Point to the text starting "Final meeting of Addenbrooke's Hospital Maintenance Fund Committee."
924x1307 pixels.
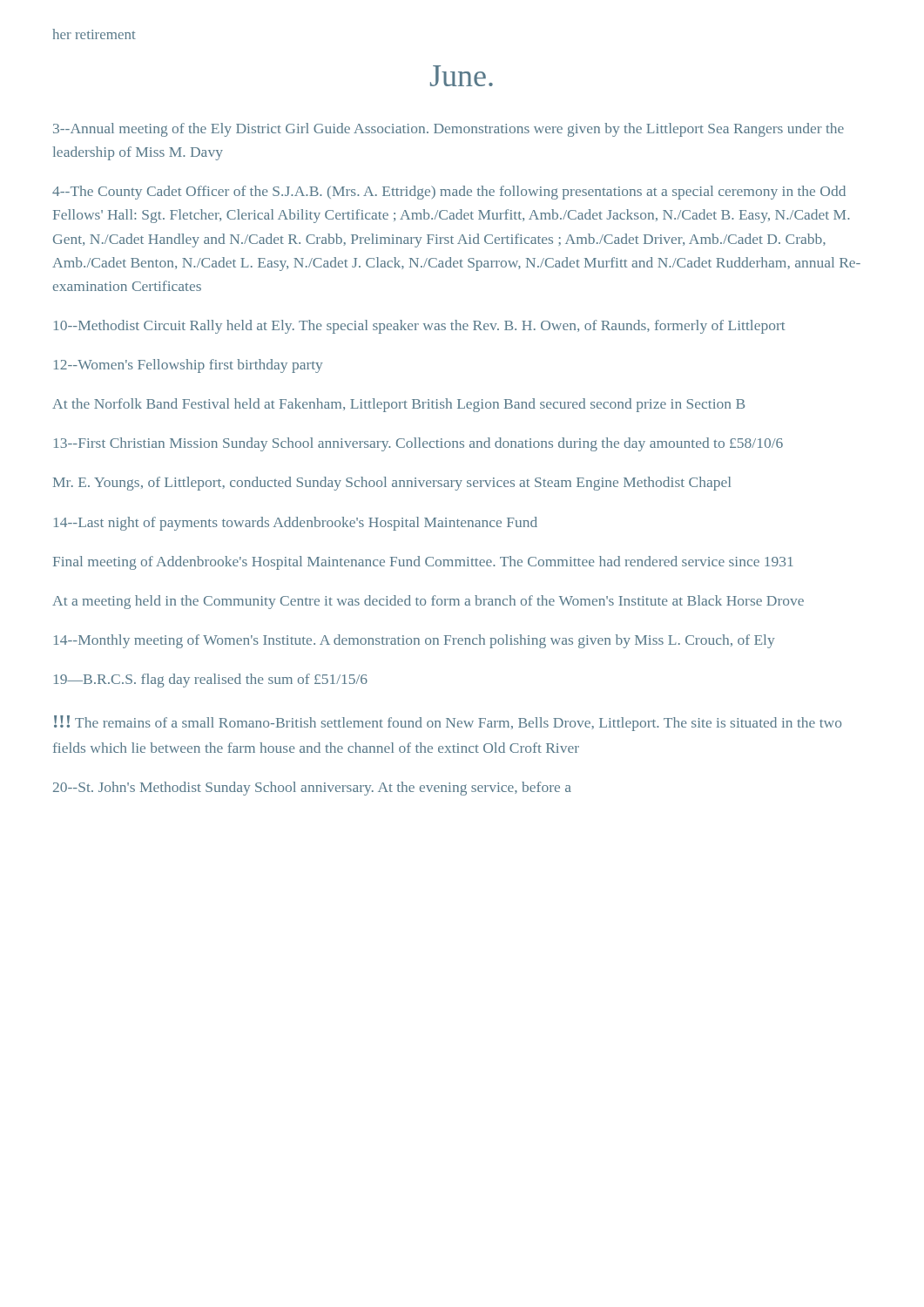coord(423,561)
